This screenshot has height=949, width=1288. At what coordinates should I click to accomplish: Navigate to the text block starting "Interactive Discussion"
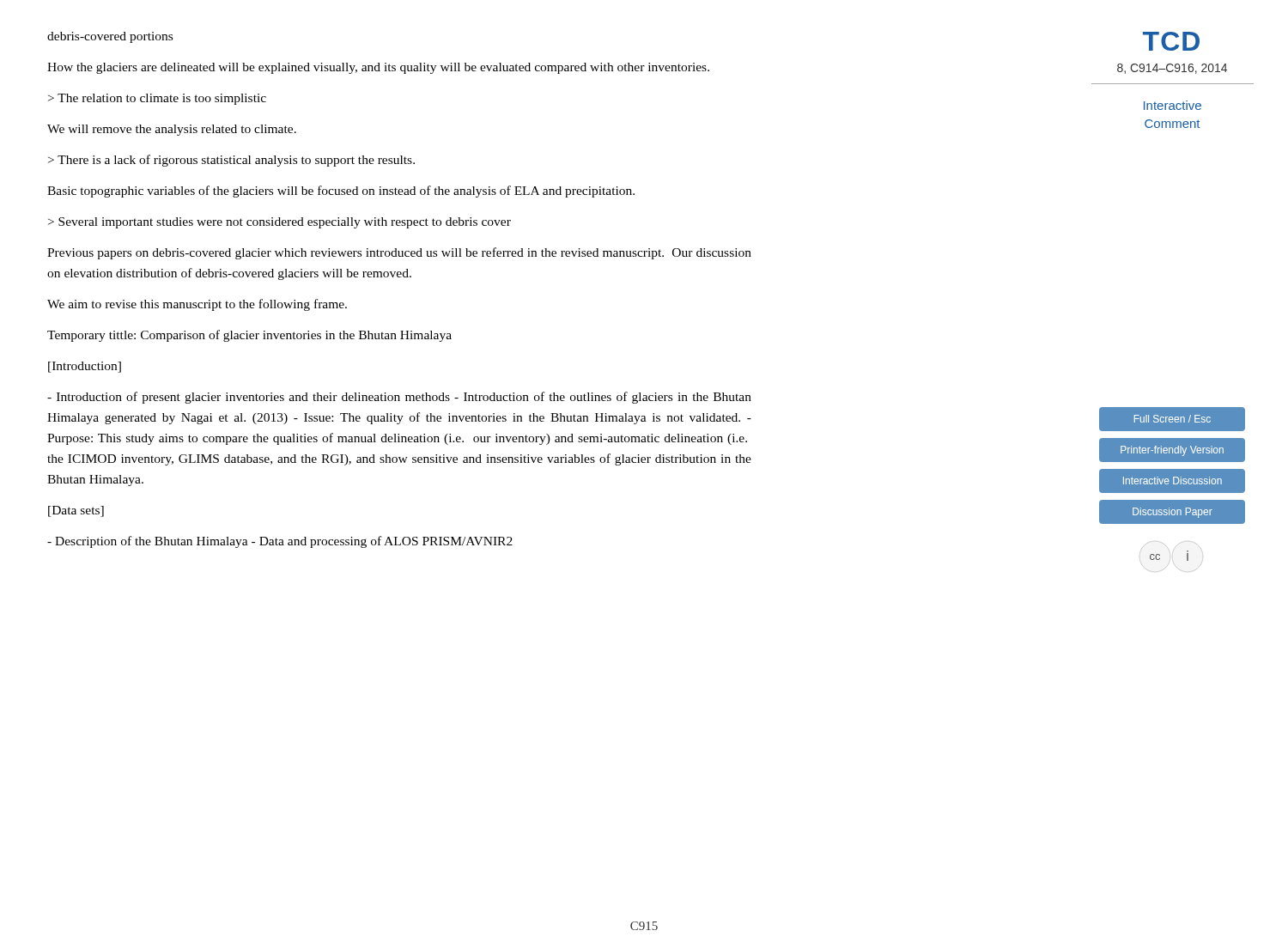click(x=1172, y=481)
